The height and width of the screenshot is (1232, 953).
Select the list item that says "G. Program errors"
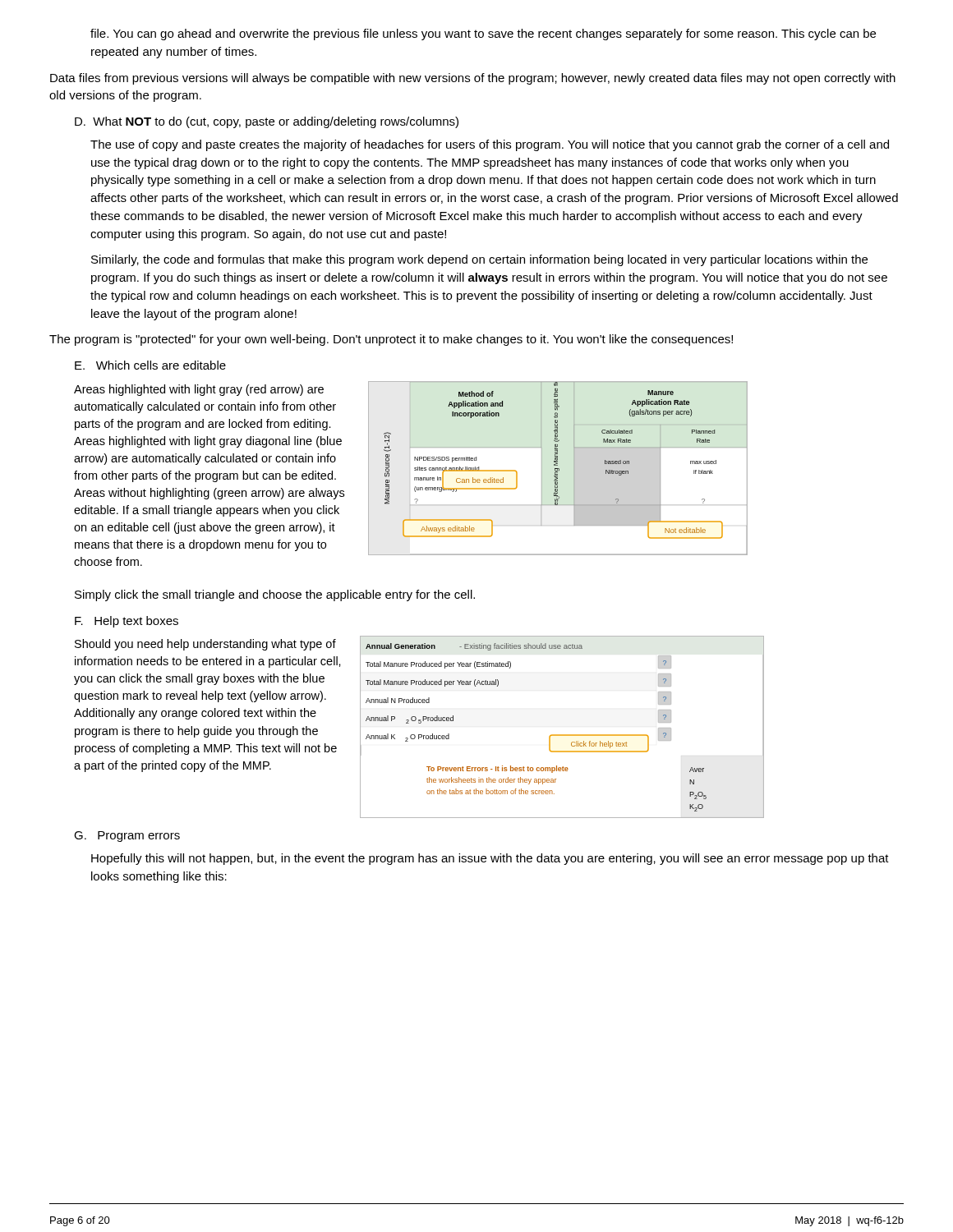(x=127, y=835)
